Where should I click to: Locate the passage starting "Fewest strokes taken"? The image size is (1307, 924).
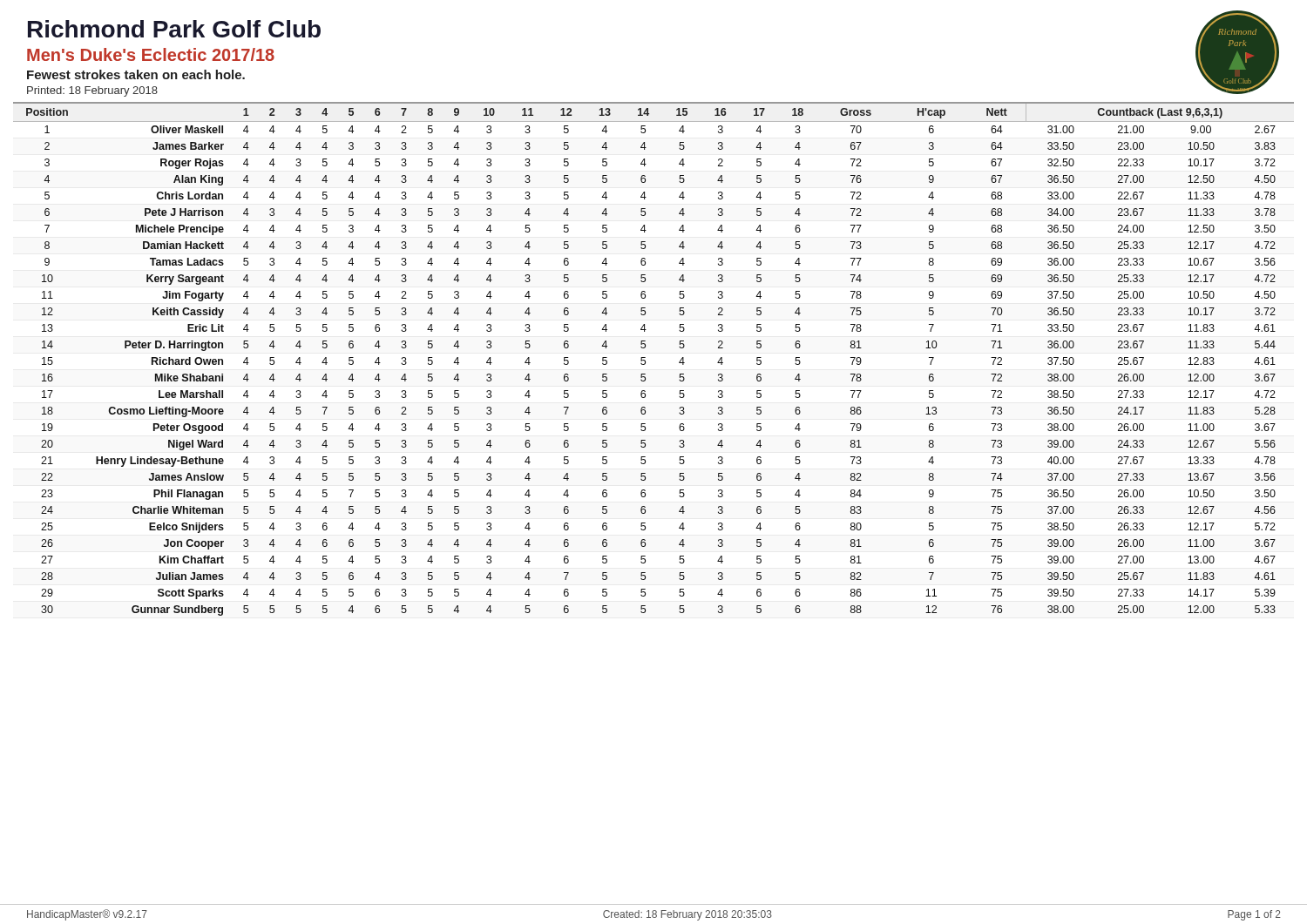tap(136, 74)
